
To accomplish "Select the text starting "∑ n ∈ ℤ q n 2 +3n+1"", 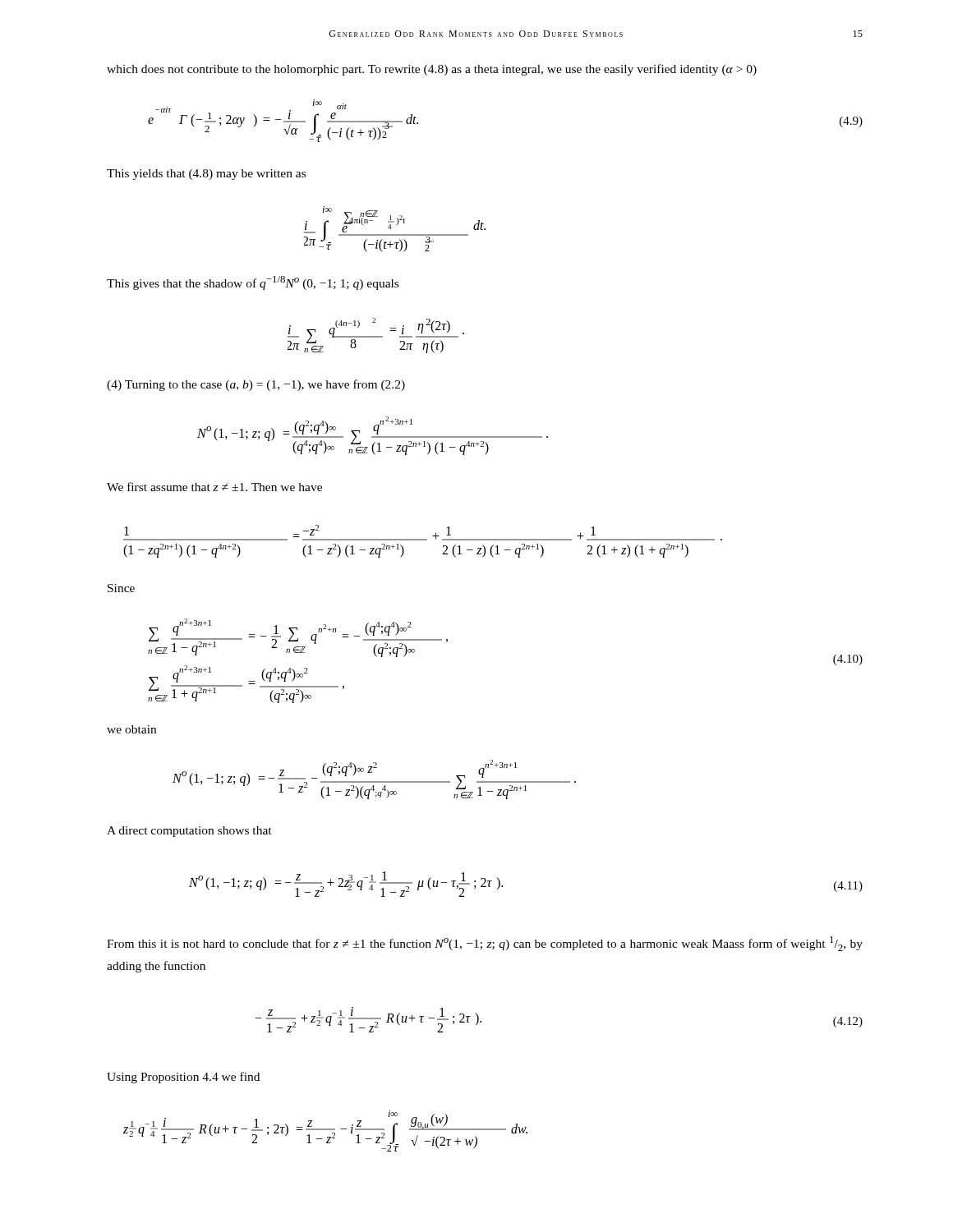I will [x=299, y=653].
